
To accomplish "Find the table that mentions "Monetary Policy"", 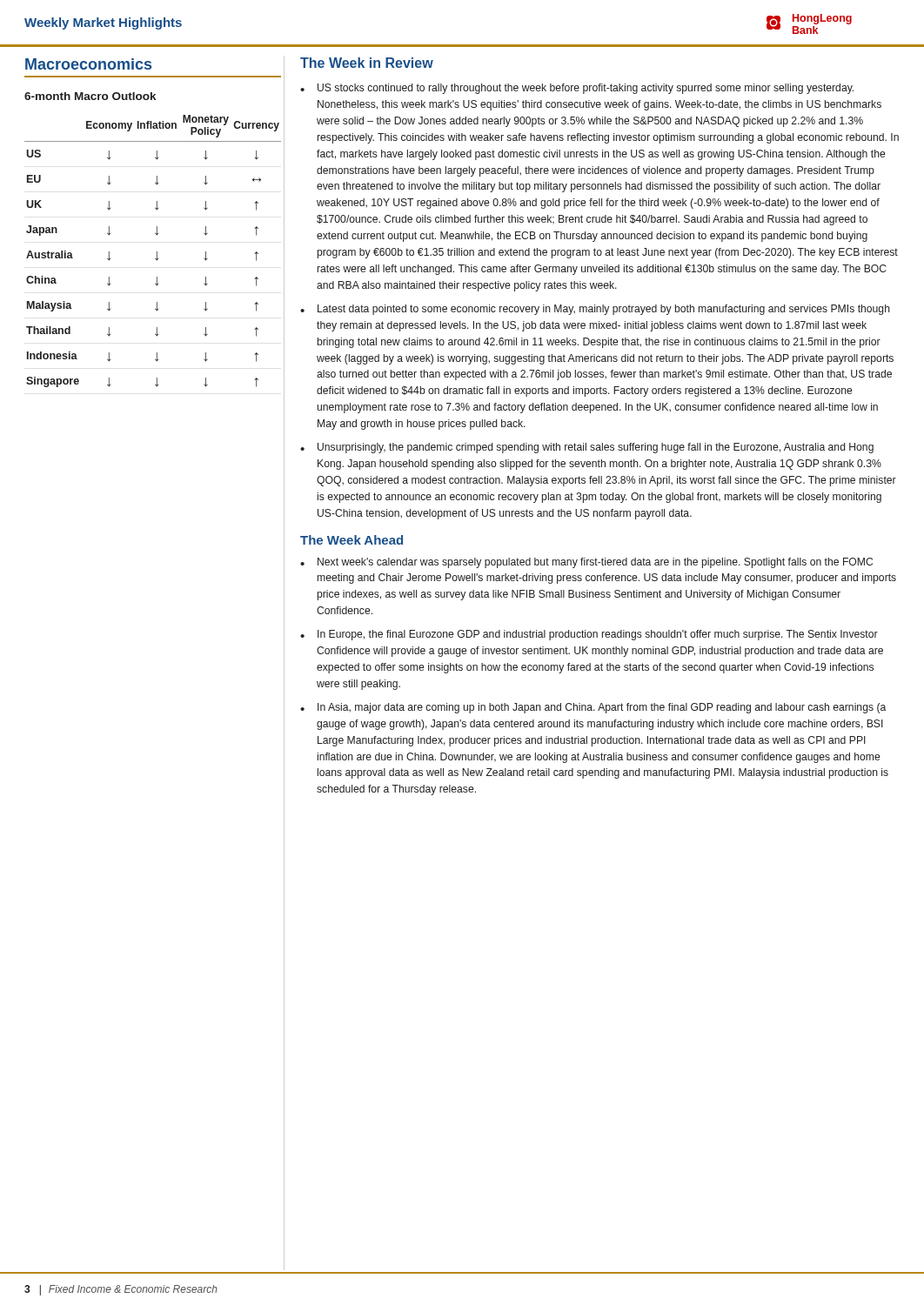I will point(153,252).
